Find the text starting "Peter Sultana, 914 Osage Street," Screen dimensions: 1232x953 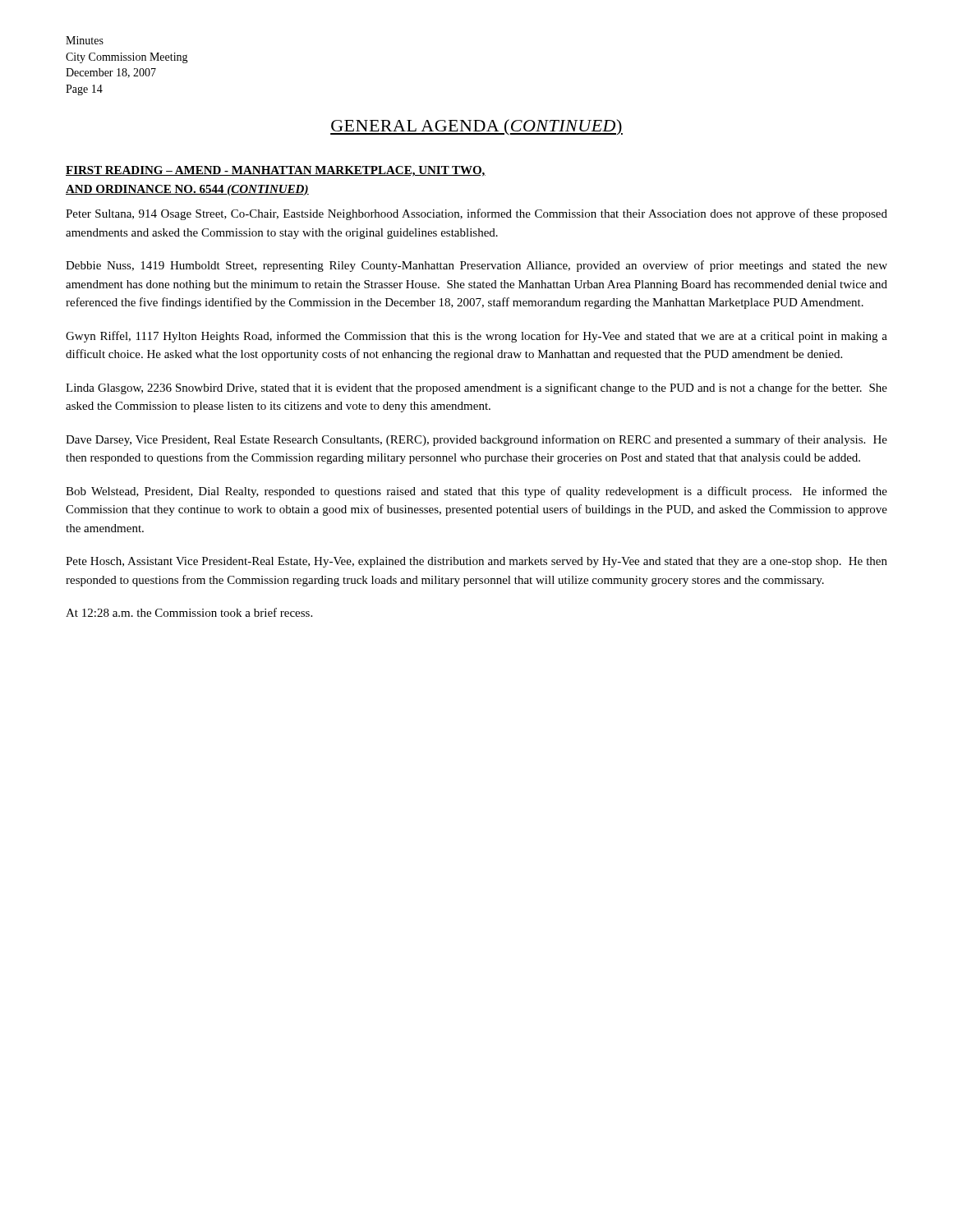tap(476, 223)
